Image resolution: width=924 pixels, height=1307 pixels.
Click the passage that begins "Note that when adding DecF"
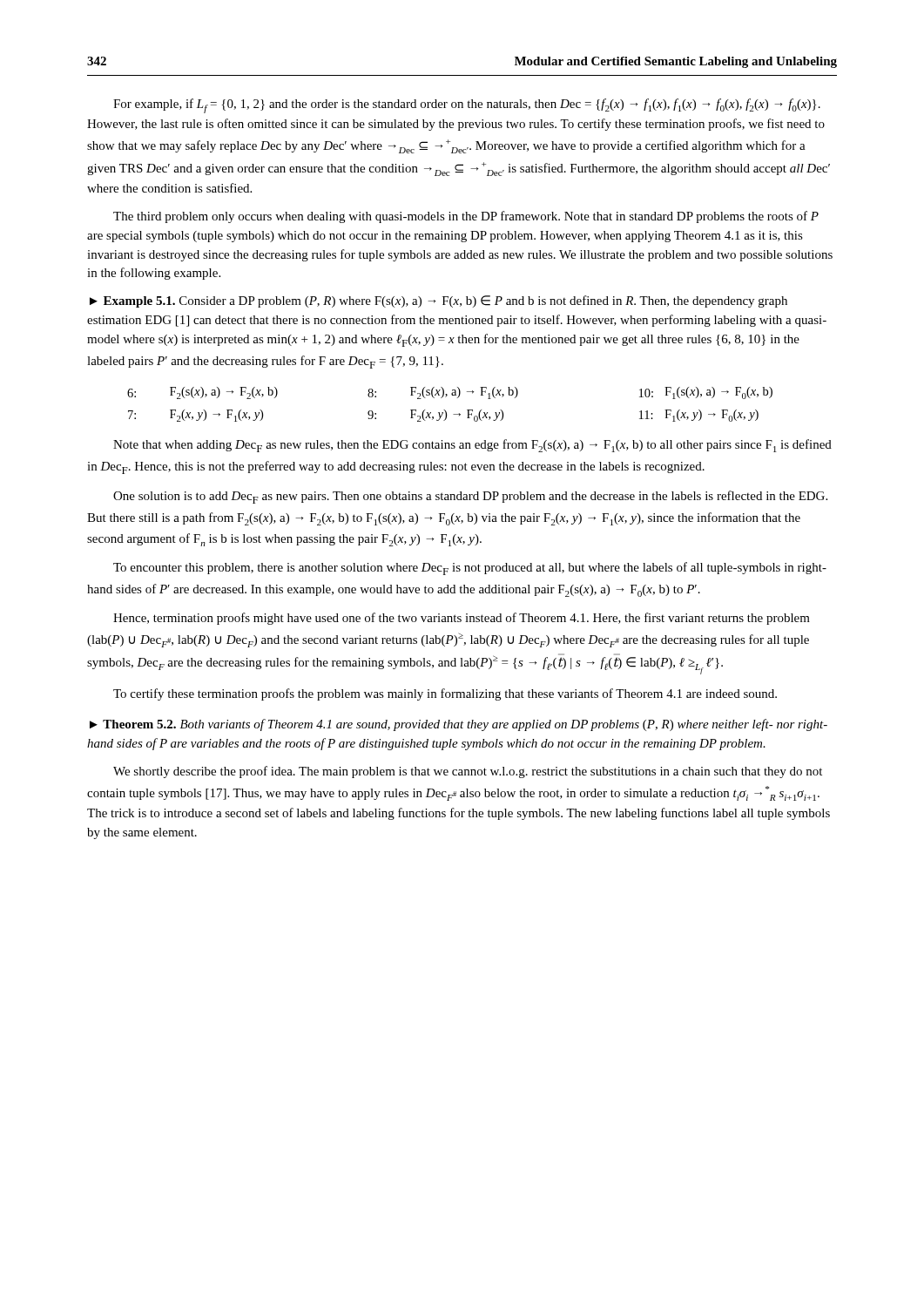point(462,457)
